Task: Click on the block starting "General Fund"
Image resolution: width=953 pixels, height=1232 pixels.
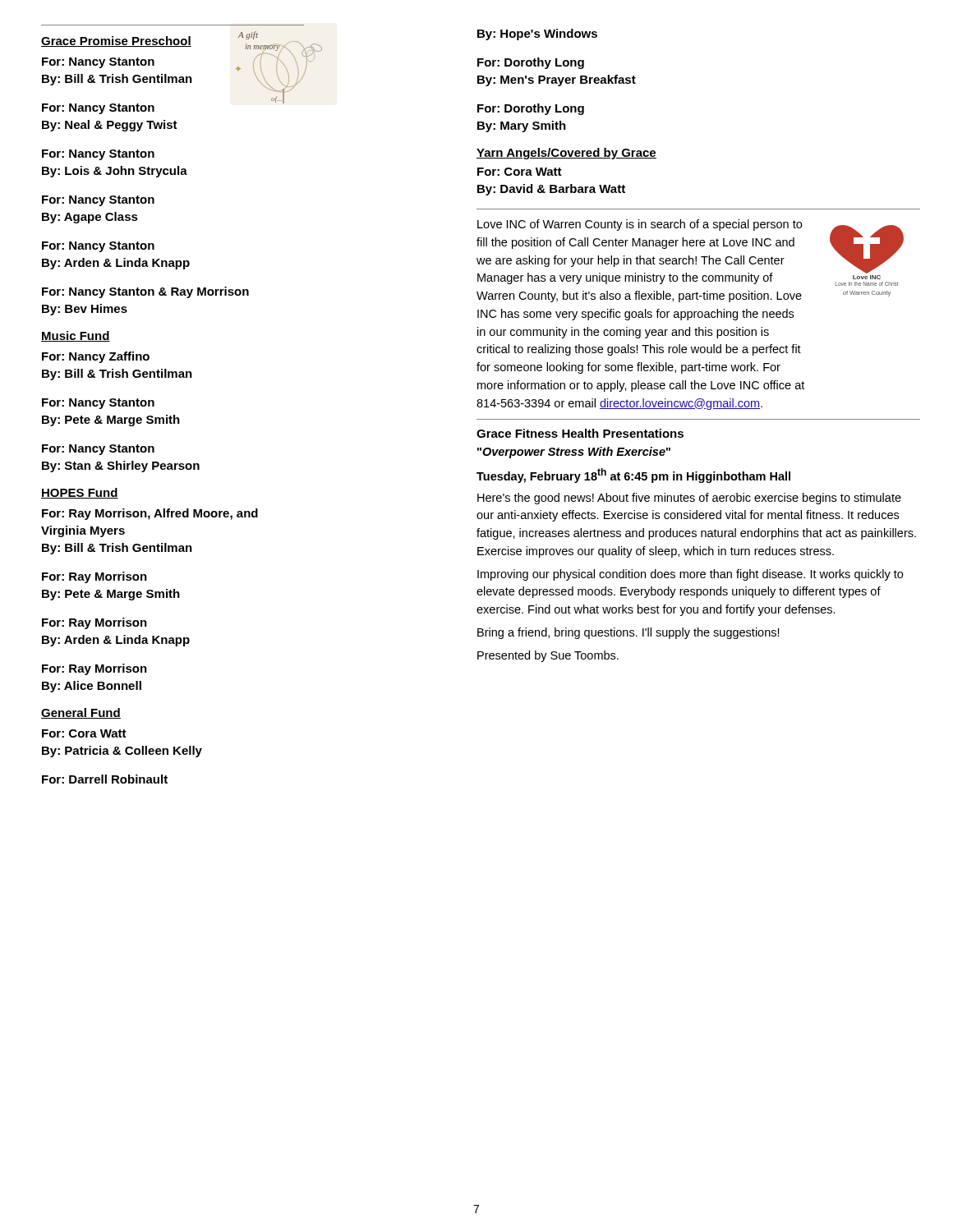Action: (x=81, y=713)
